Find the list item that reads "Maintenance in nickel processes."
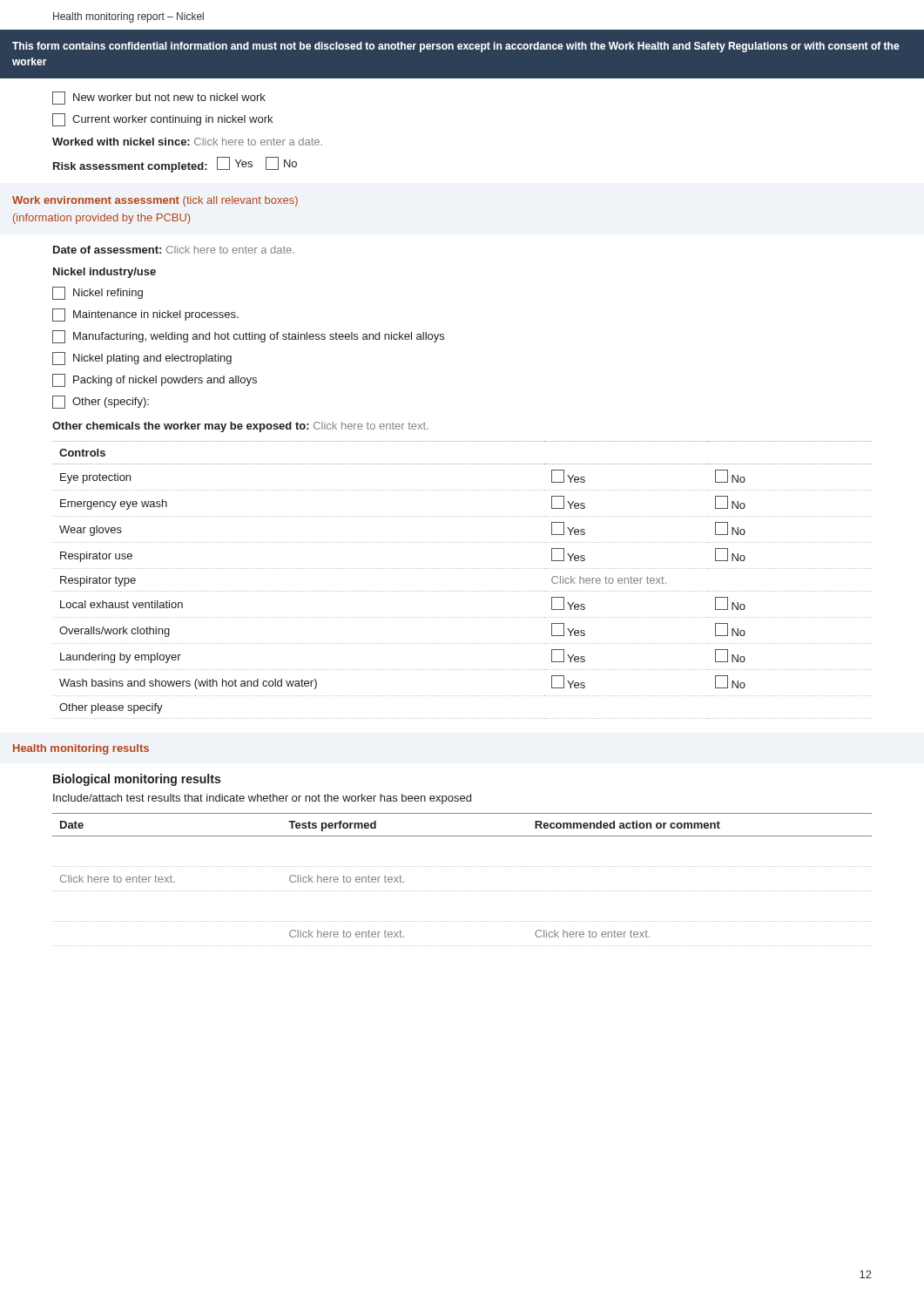The image size is (924, 1307). tap(146, 315)
